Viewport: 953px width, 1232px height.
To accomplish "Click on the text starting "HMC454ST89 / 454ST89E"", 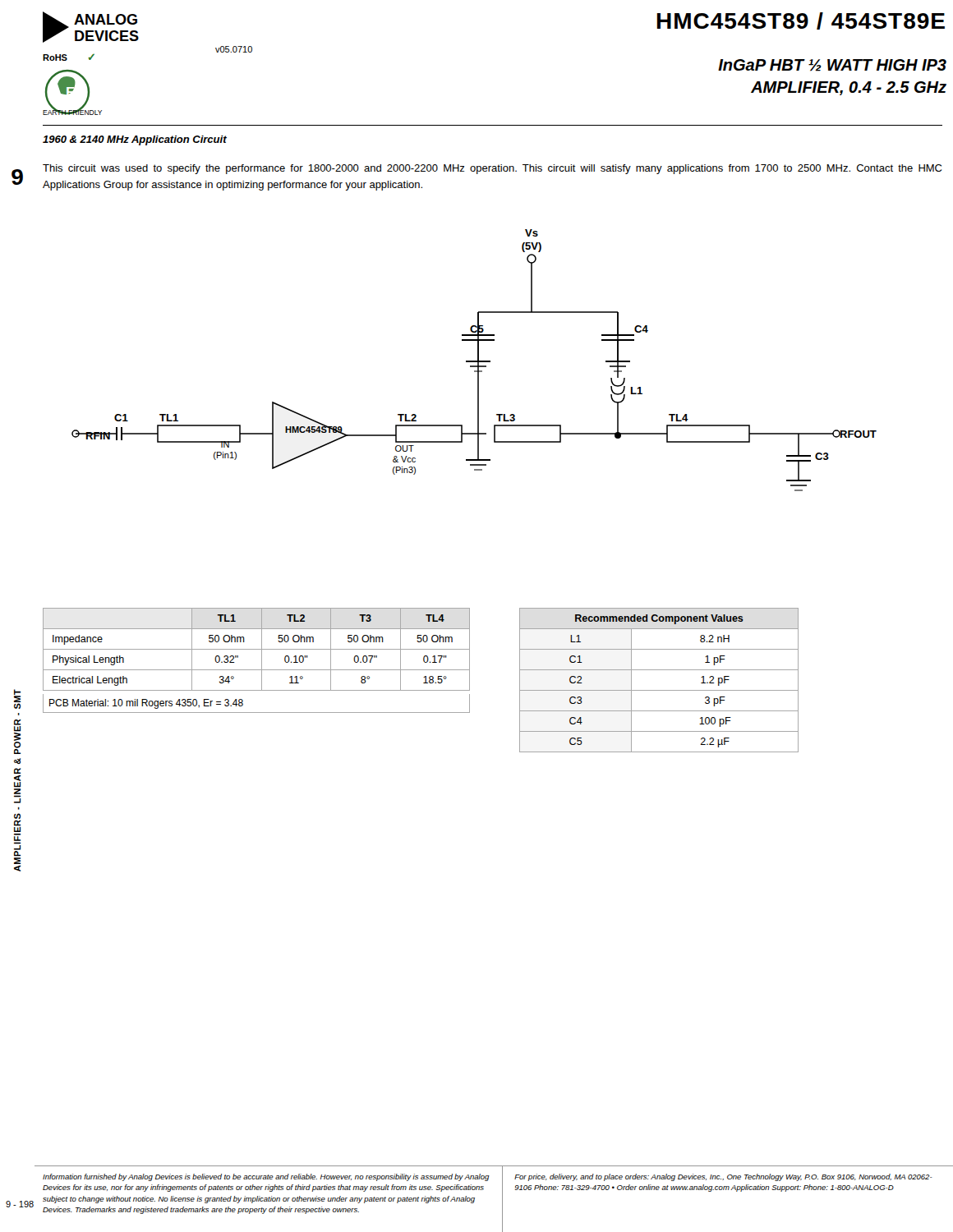I will [801, 21].
